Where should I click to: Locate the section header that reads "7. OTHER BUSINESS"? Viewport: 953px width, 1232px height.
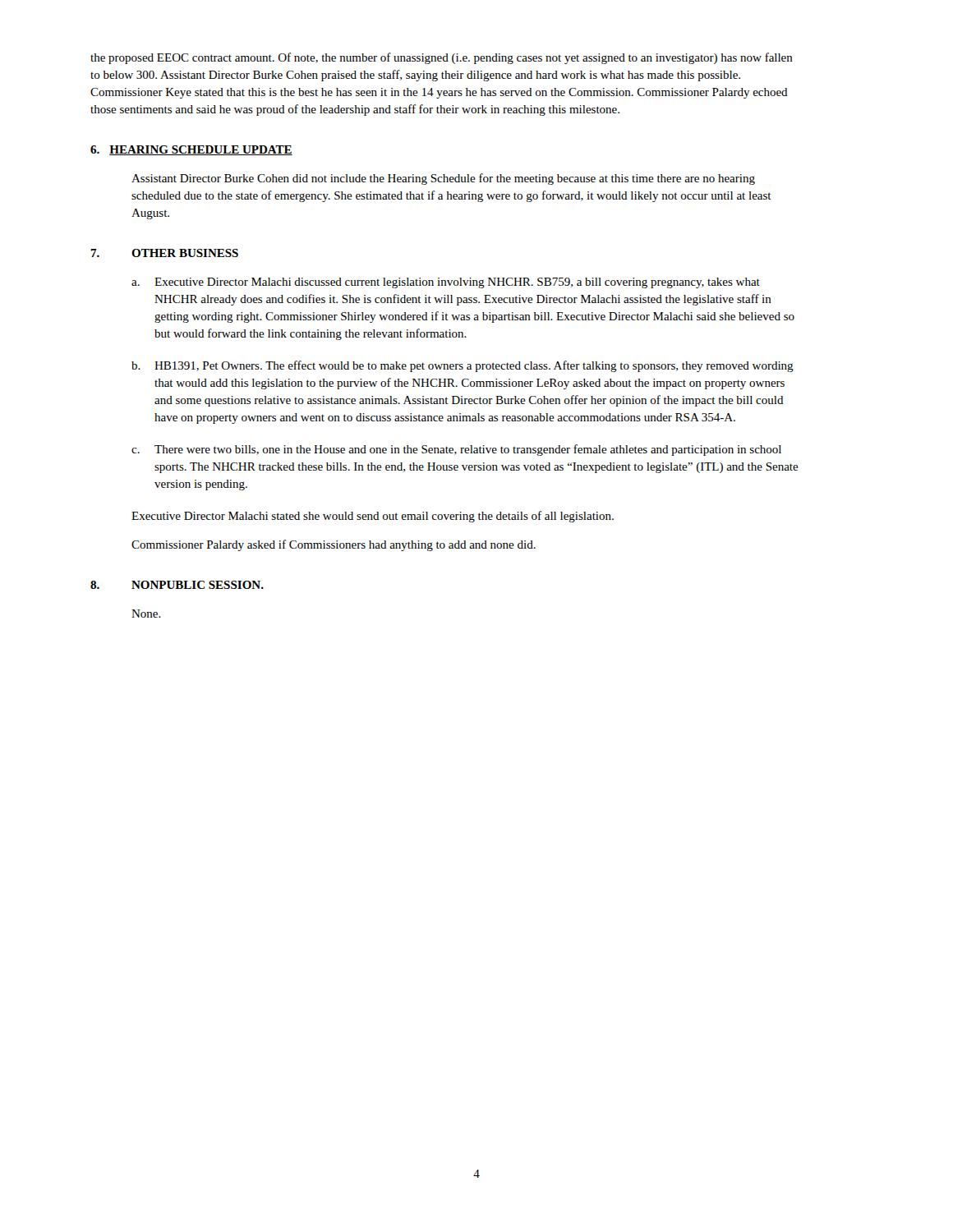(164, 253)
